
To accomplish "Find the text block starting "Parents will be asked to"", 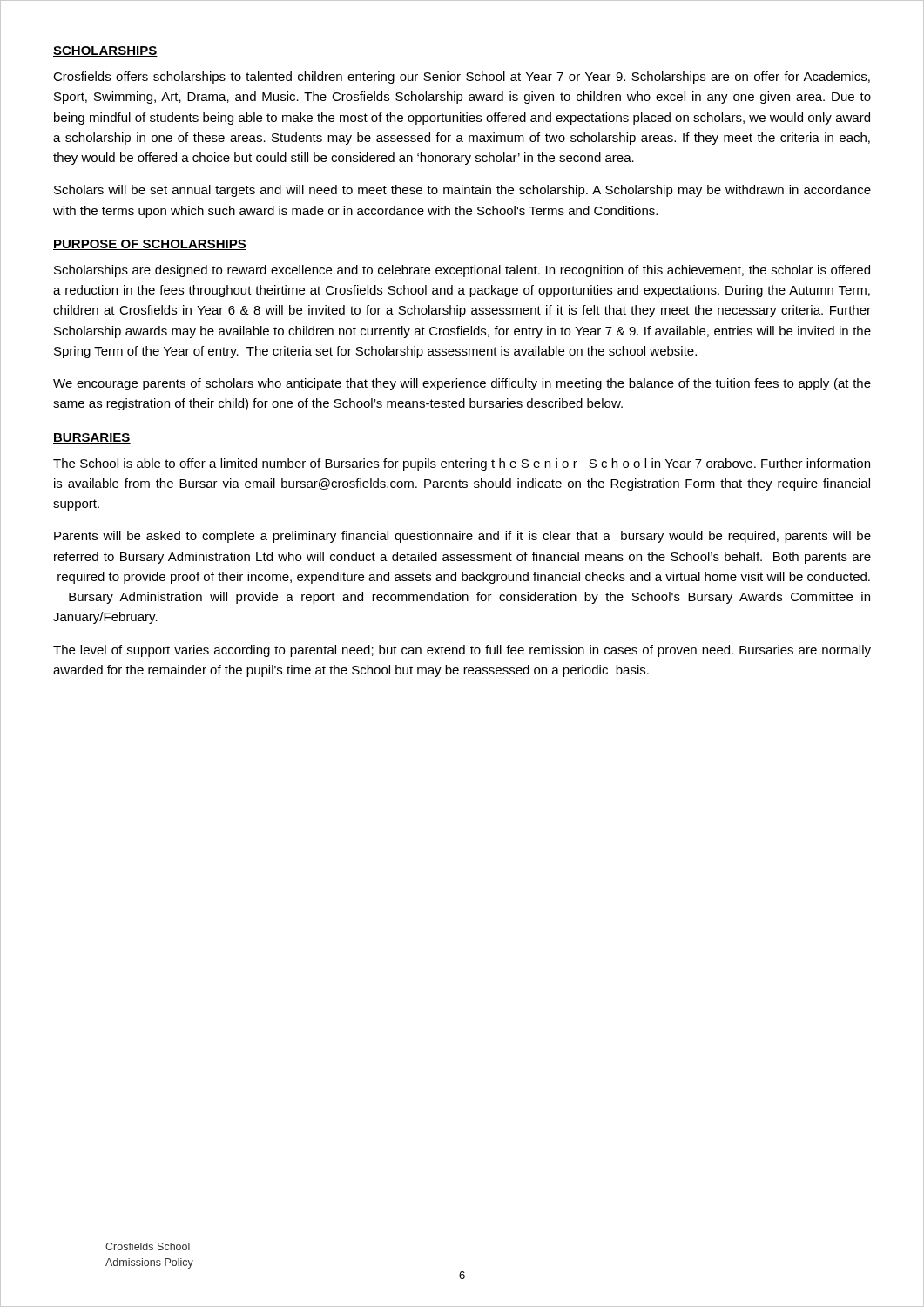I will (462, 576).
